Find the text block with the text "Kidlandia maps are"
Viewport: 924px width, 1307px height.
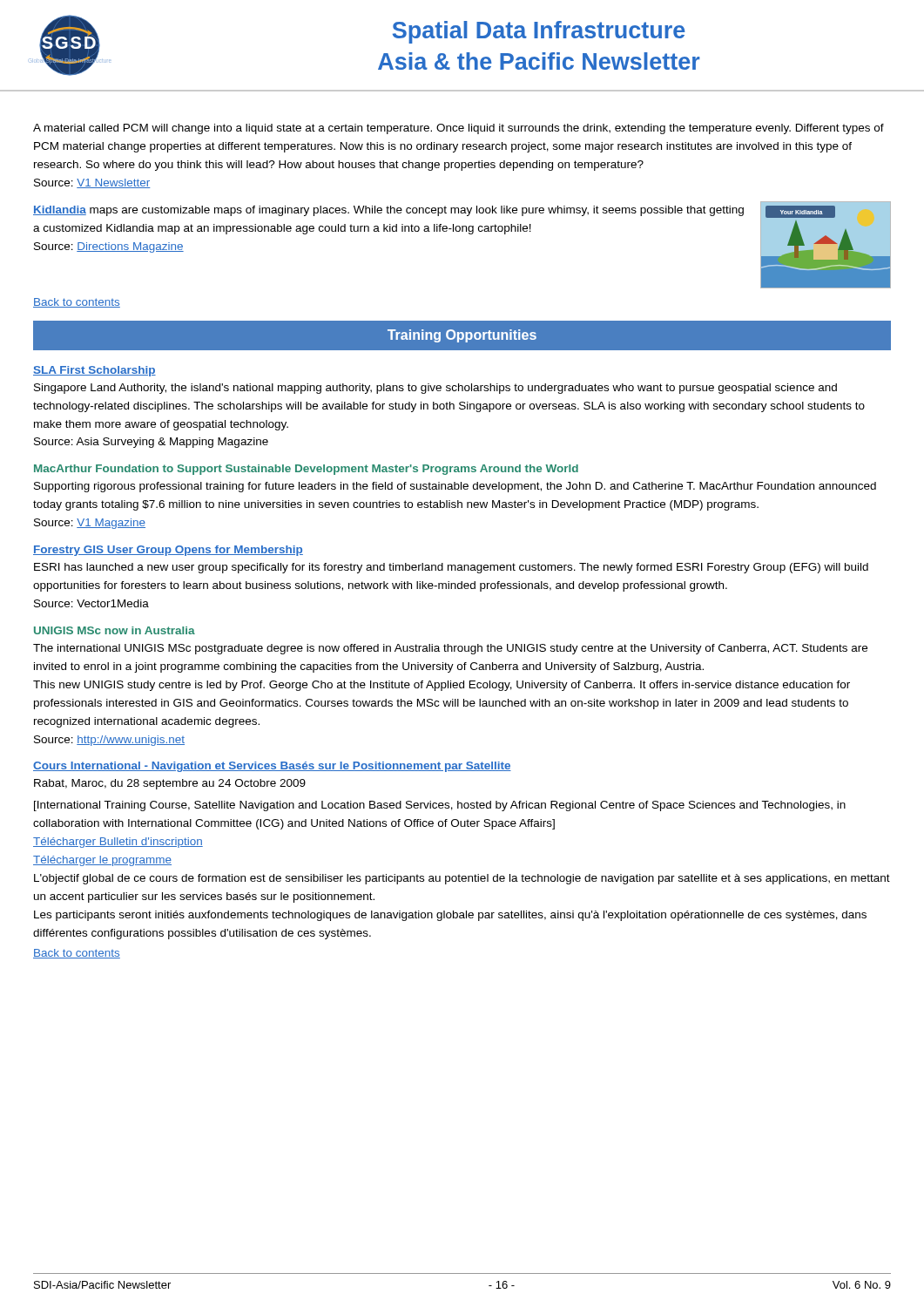click(389, 227)
